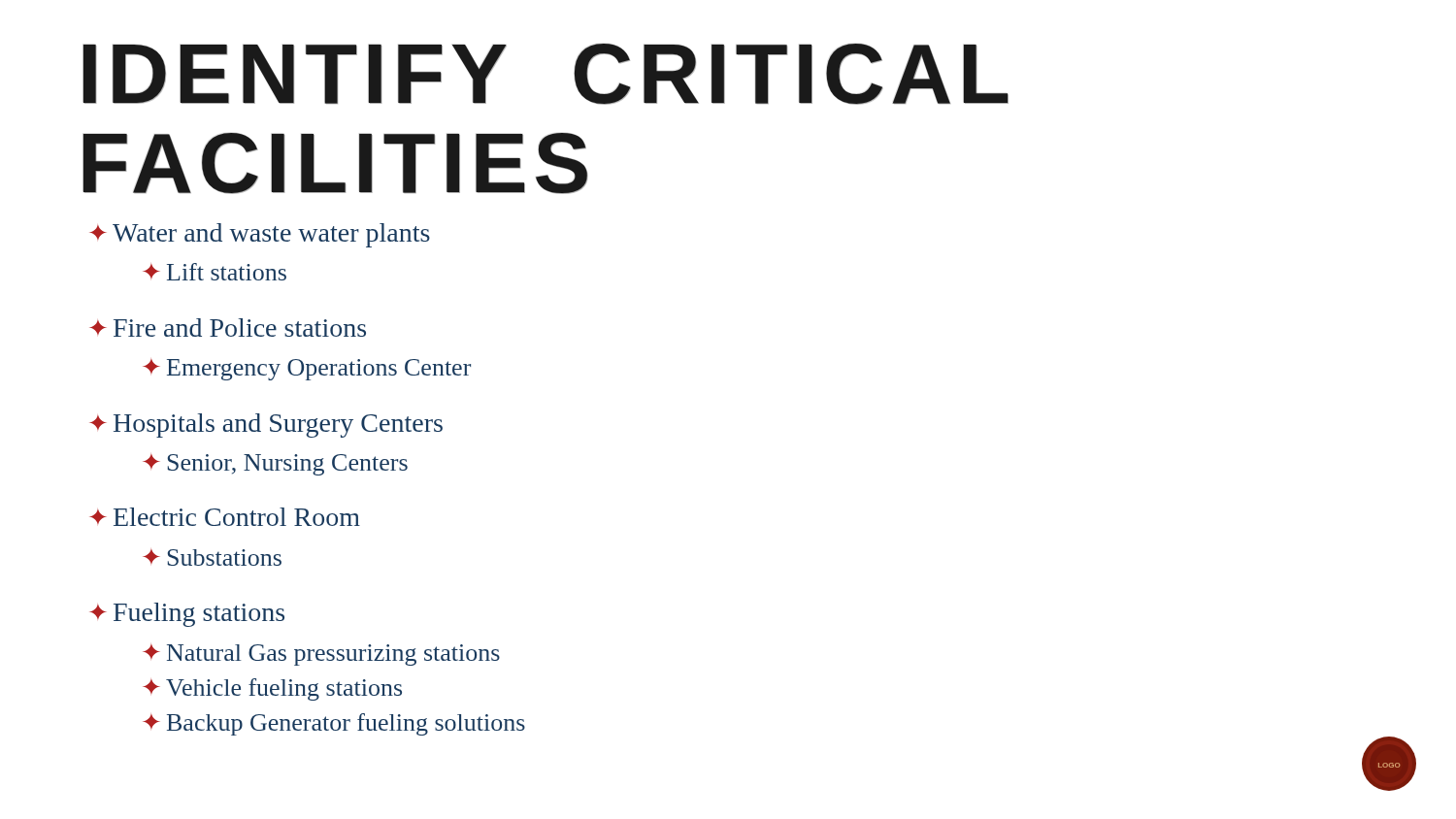Find the block on this page that starts "✦Natural Gas pressurizing"
1456x819 pixels.
point(321,652)
